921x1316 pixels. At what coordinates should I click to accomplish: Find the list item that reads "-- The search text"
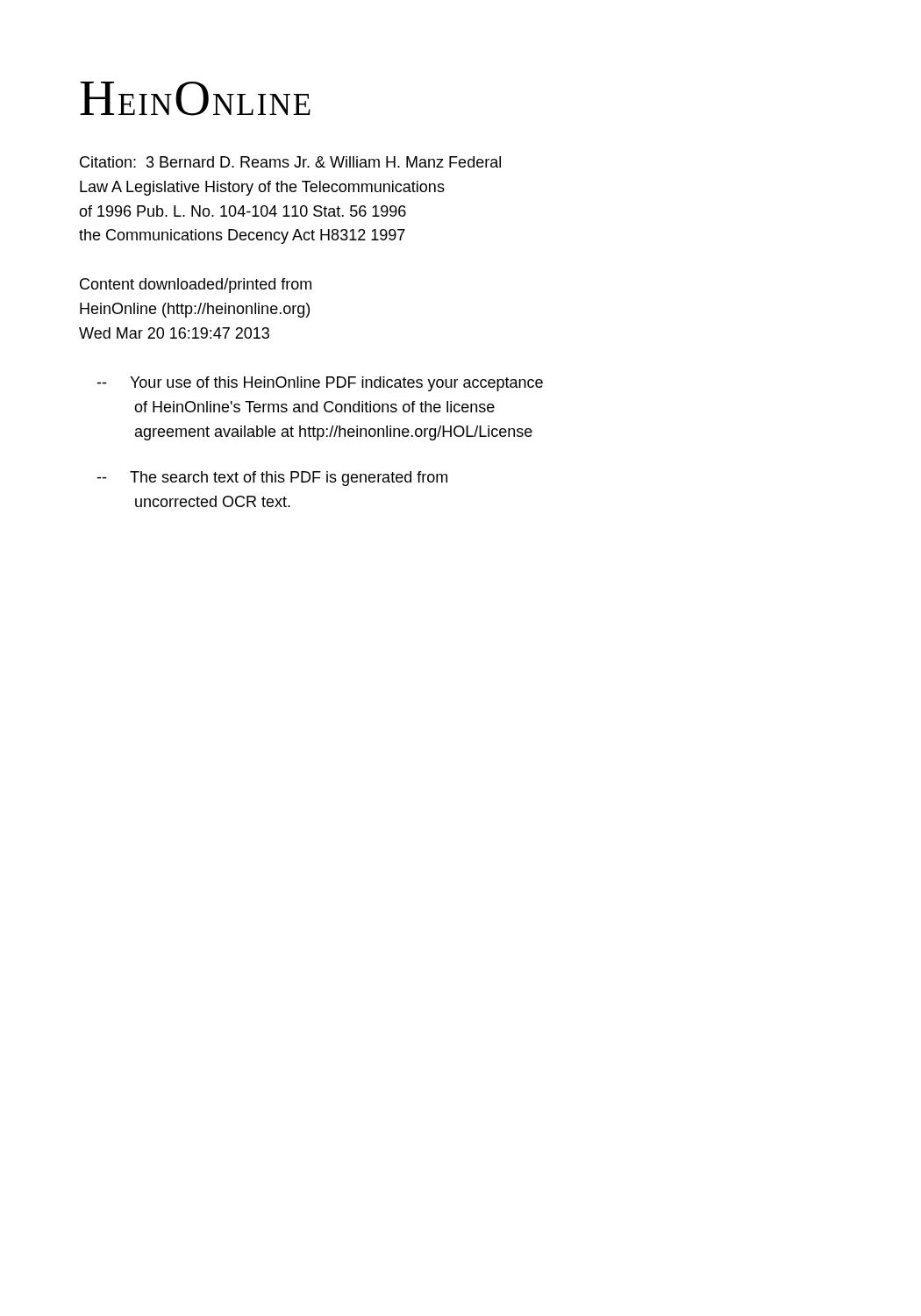click(x=272, y=479)
